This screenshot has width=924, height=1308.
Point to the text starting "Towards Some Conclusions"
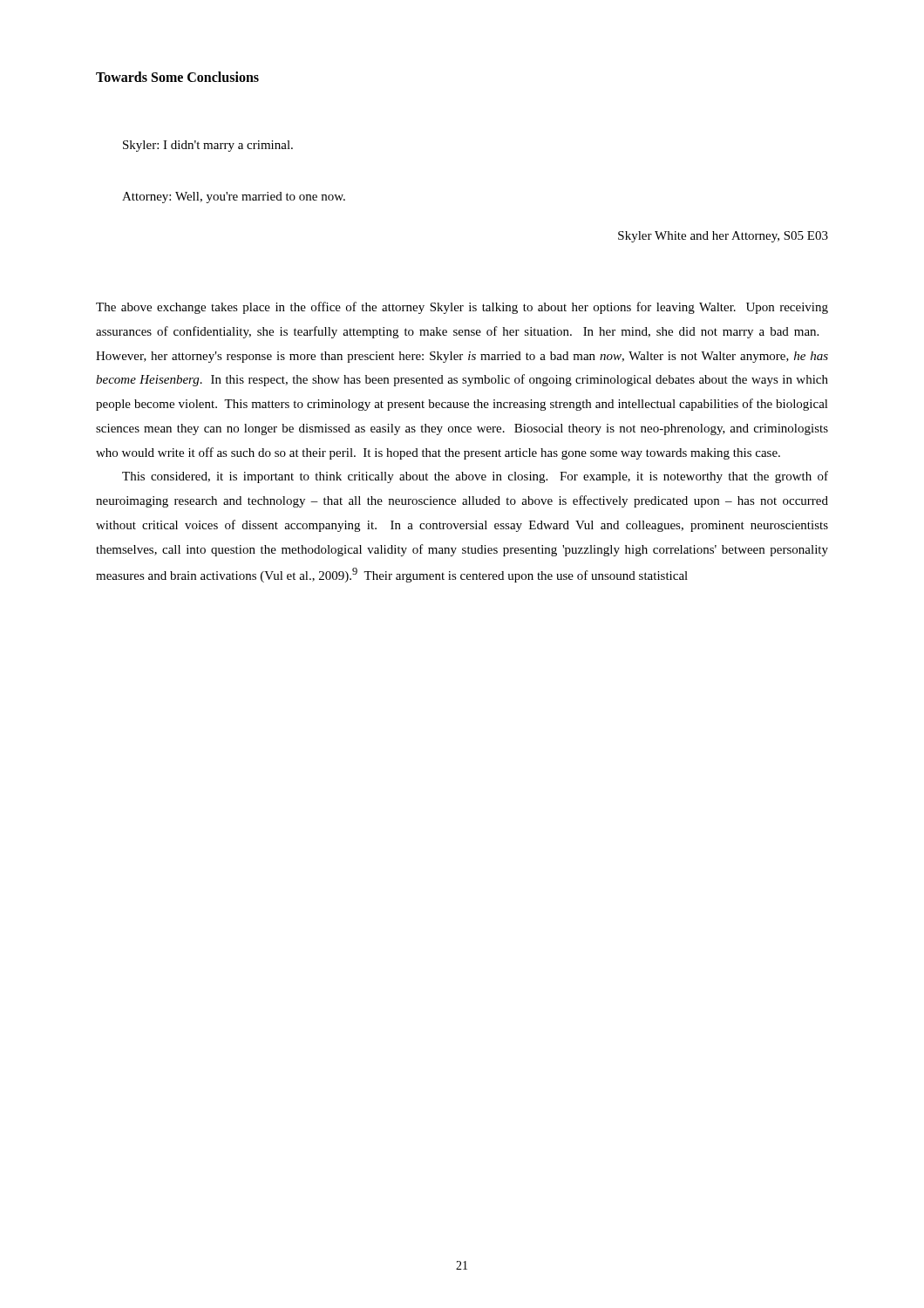coord(177,77)
